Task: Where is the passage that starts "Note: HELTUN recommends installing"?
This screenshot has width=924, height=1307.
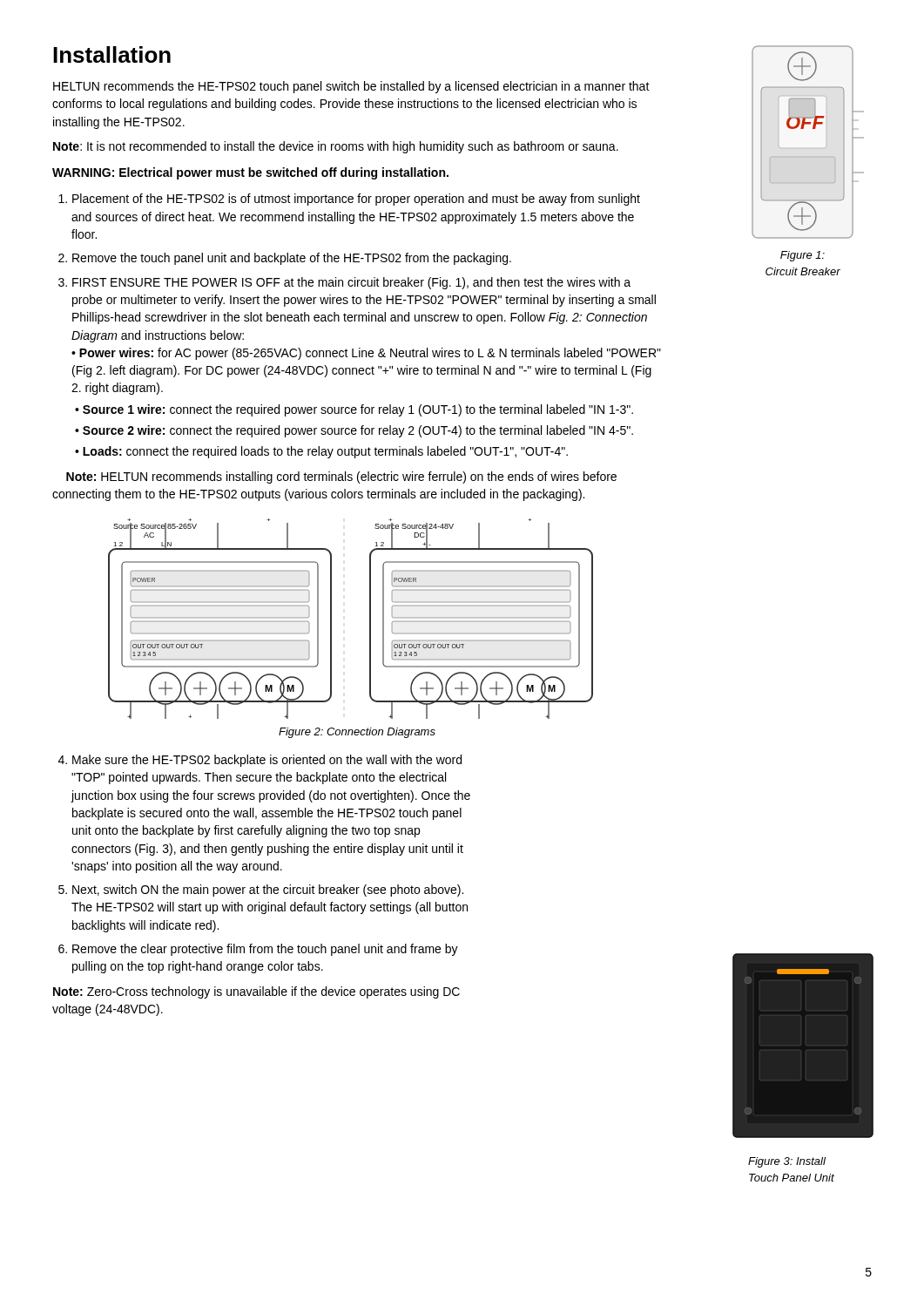Action: 357,485
